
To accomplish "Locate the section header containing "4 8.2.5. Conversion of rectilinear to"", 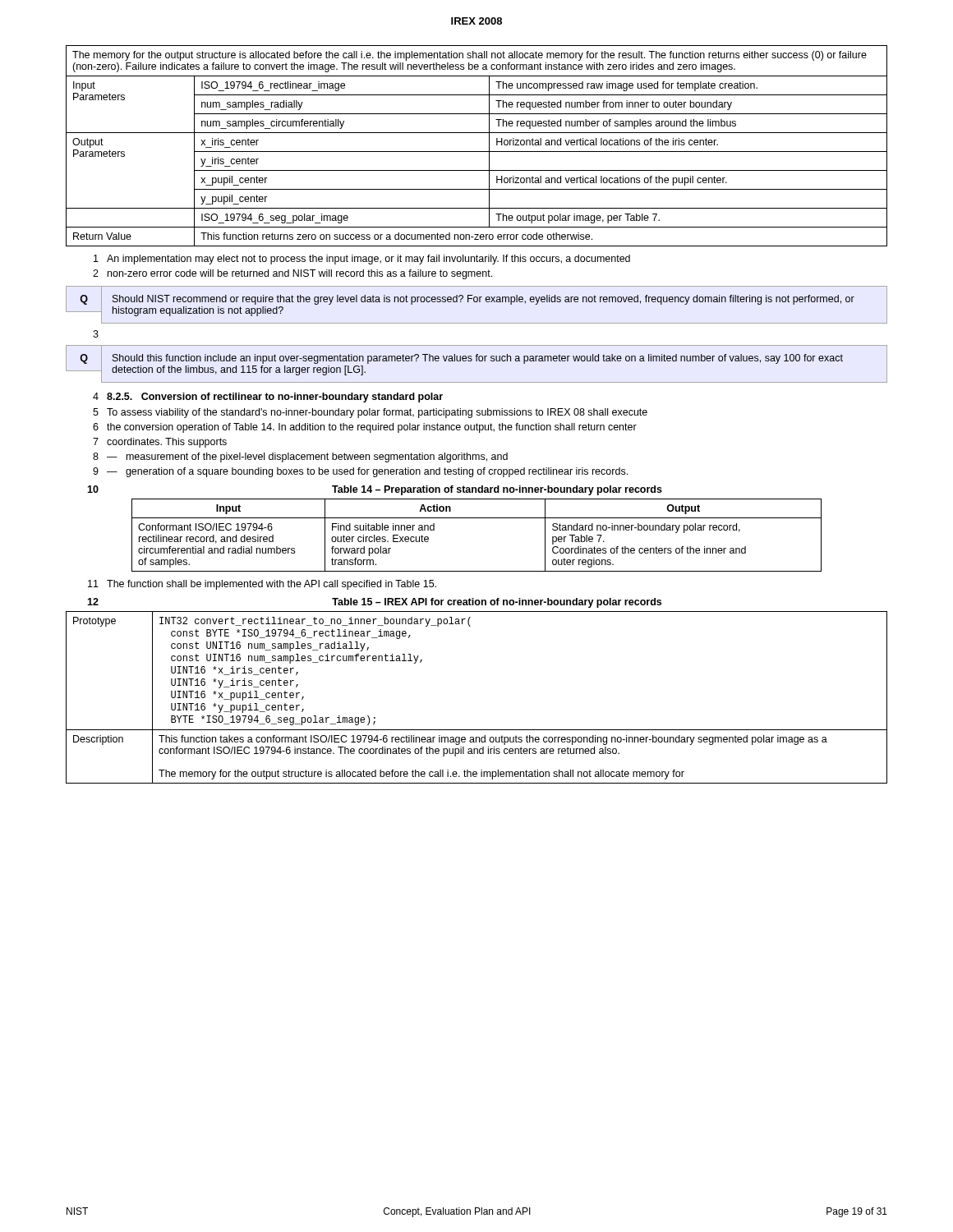I will pos(268,398).
